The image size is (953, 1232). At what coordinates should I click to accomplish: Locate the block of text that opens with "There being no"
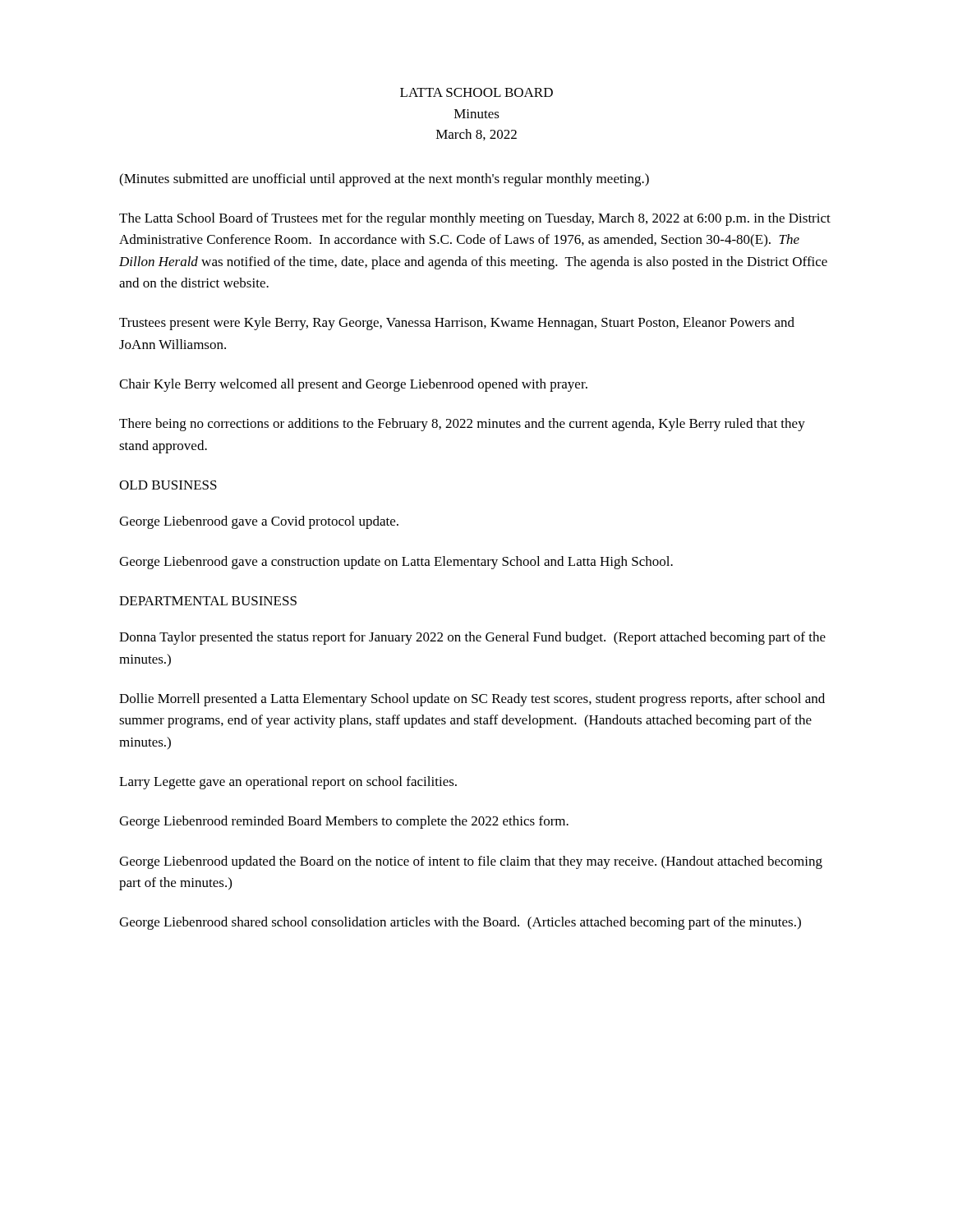pos(462,434)
